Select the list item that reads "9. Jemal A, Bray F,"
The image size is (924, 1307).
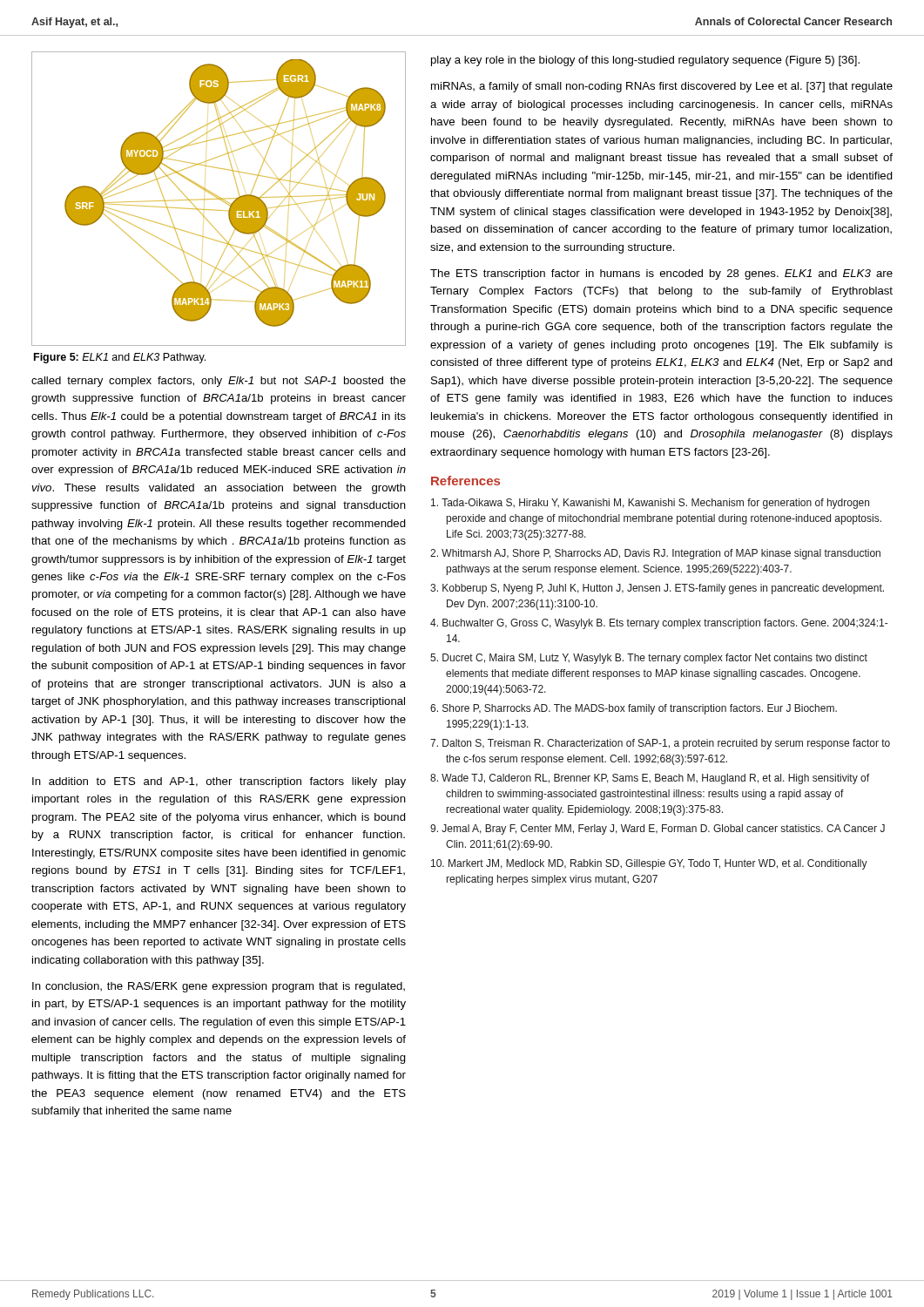(658, 836)
